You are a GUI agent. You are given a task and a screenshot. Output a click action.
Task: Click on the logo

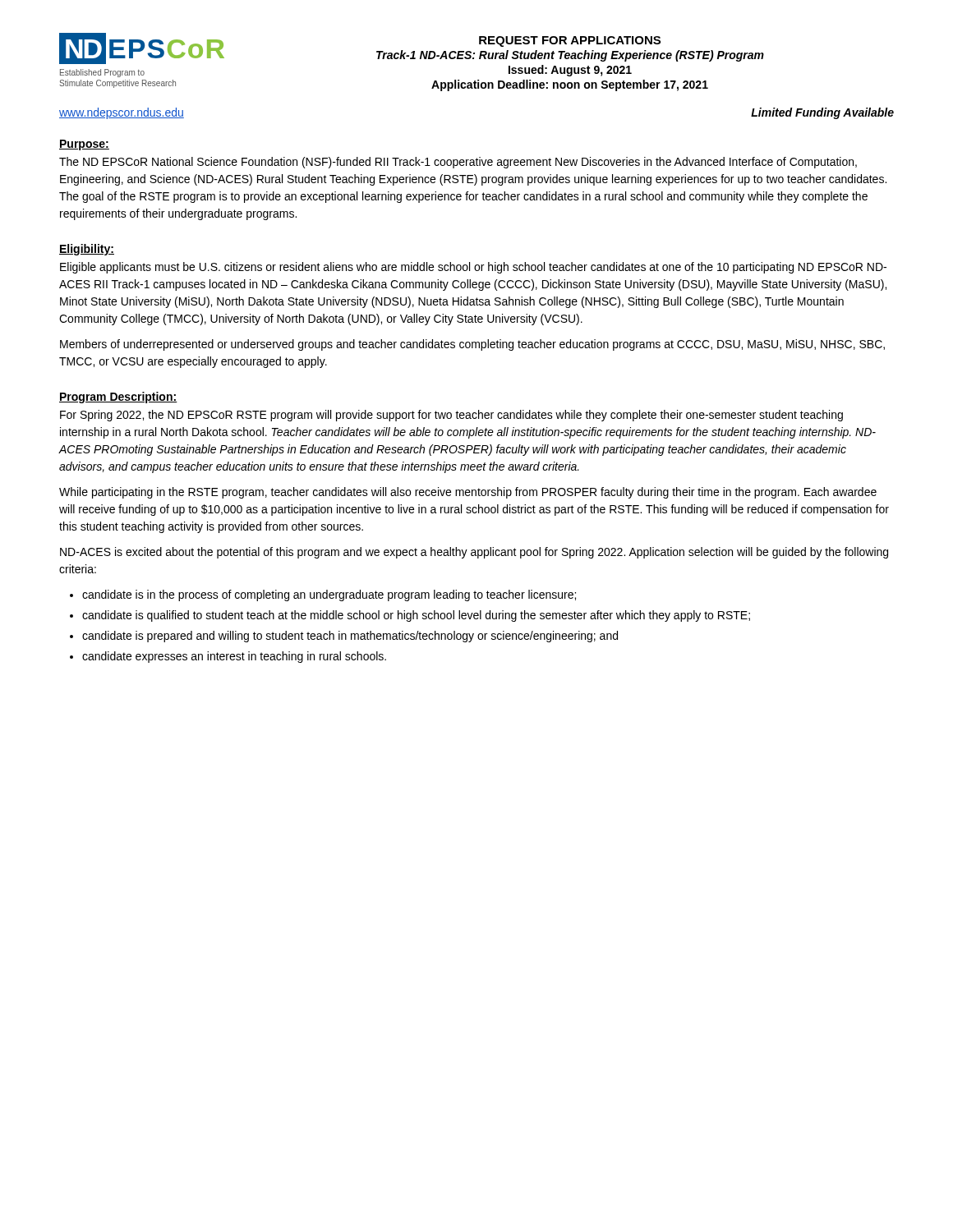click(143, 59)
